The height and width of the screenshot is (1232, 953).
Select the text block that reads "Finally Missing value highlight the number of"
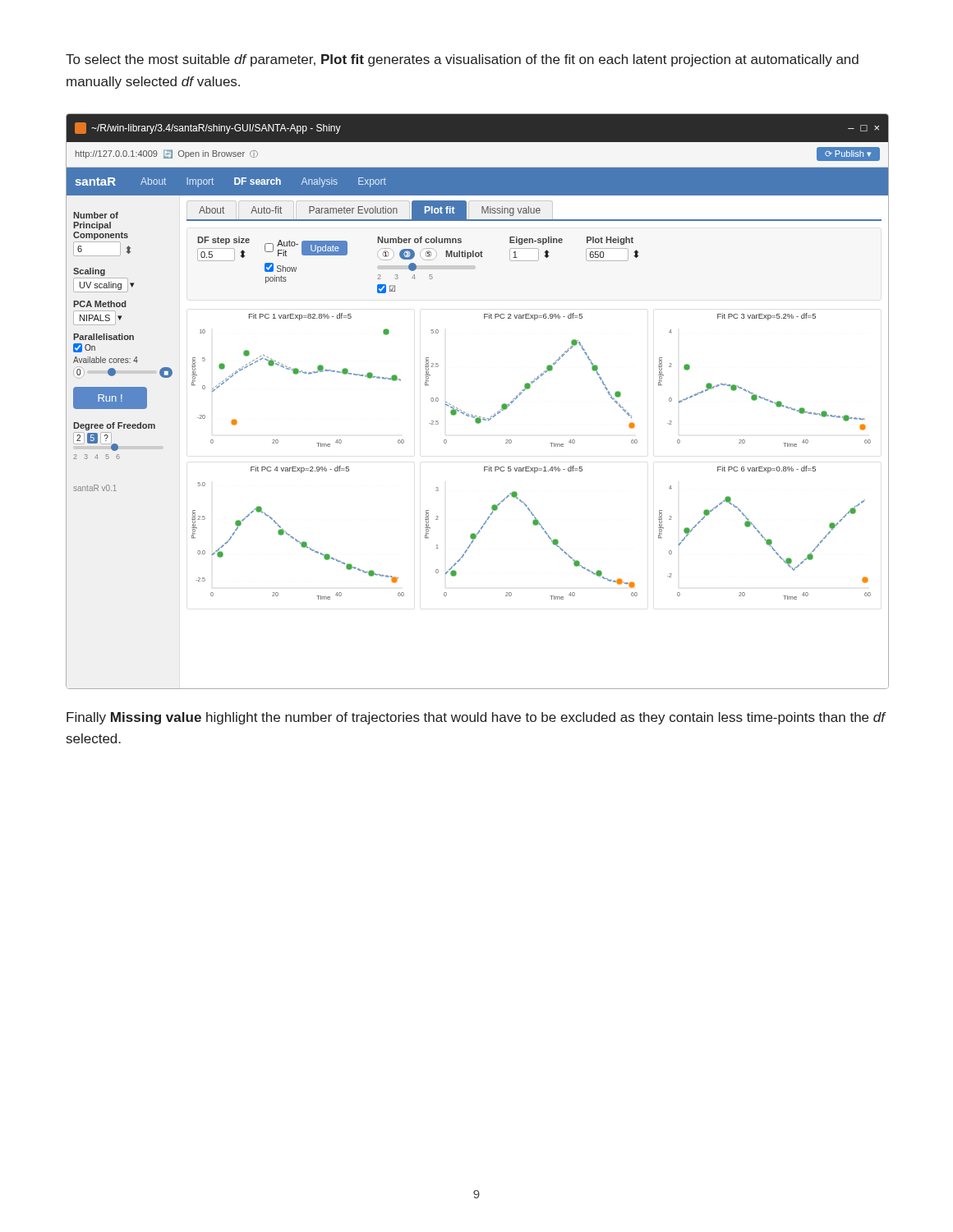[x=475, y=728]
